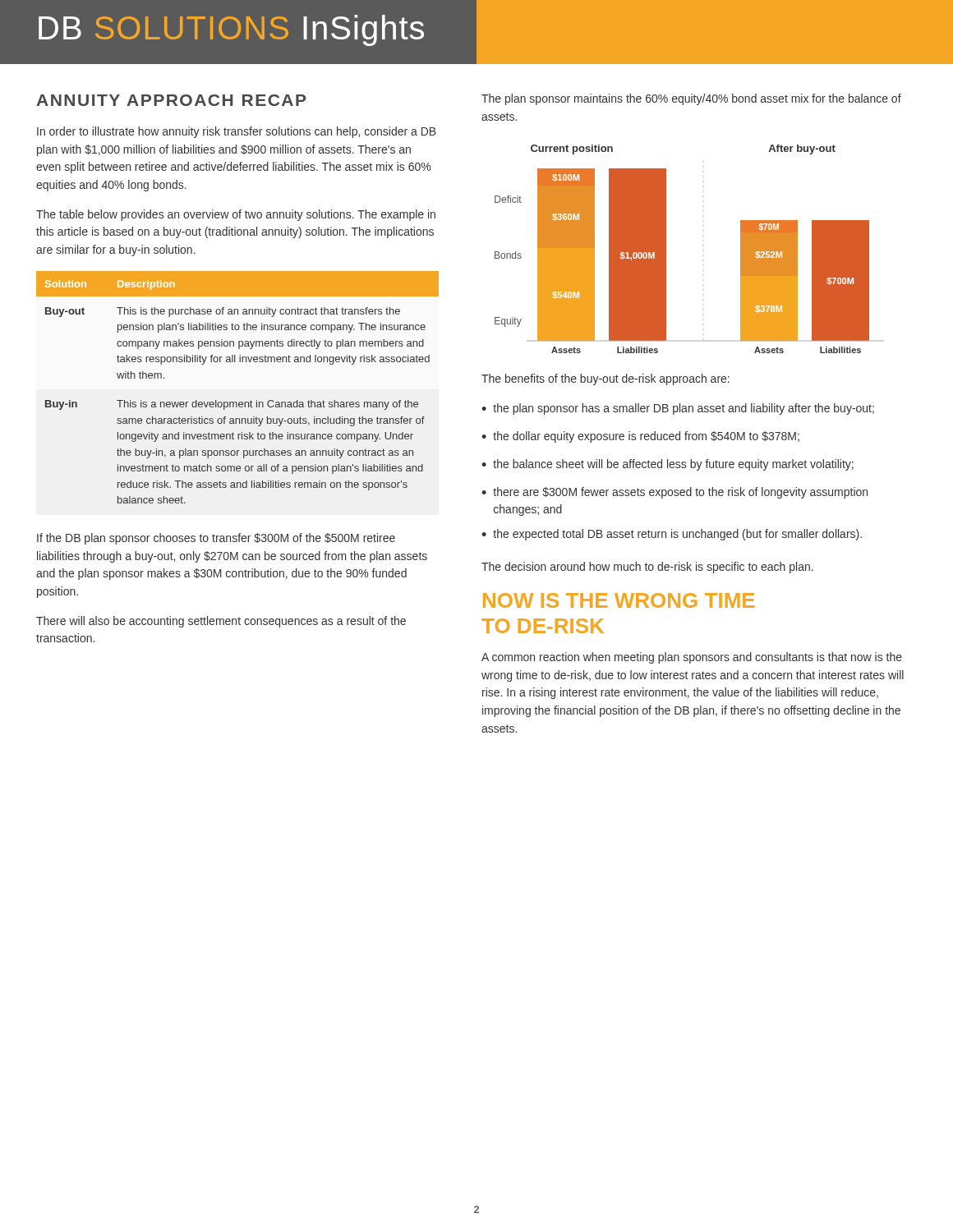
Task: Locate the passage starting "A common reaction when meeting plan"
Action: pos(693,693)
